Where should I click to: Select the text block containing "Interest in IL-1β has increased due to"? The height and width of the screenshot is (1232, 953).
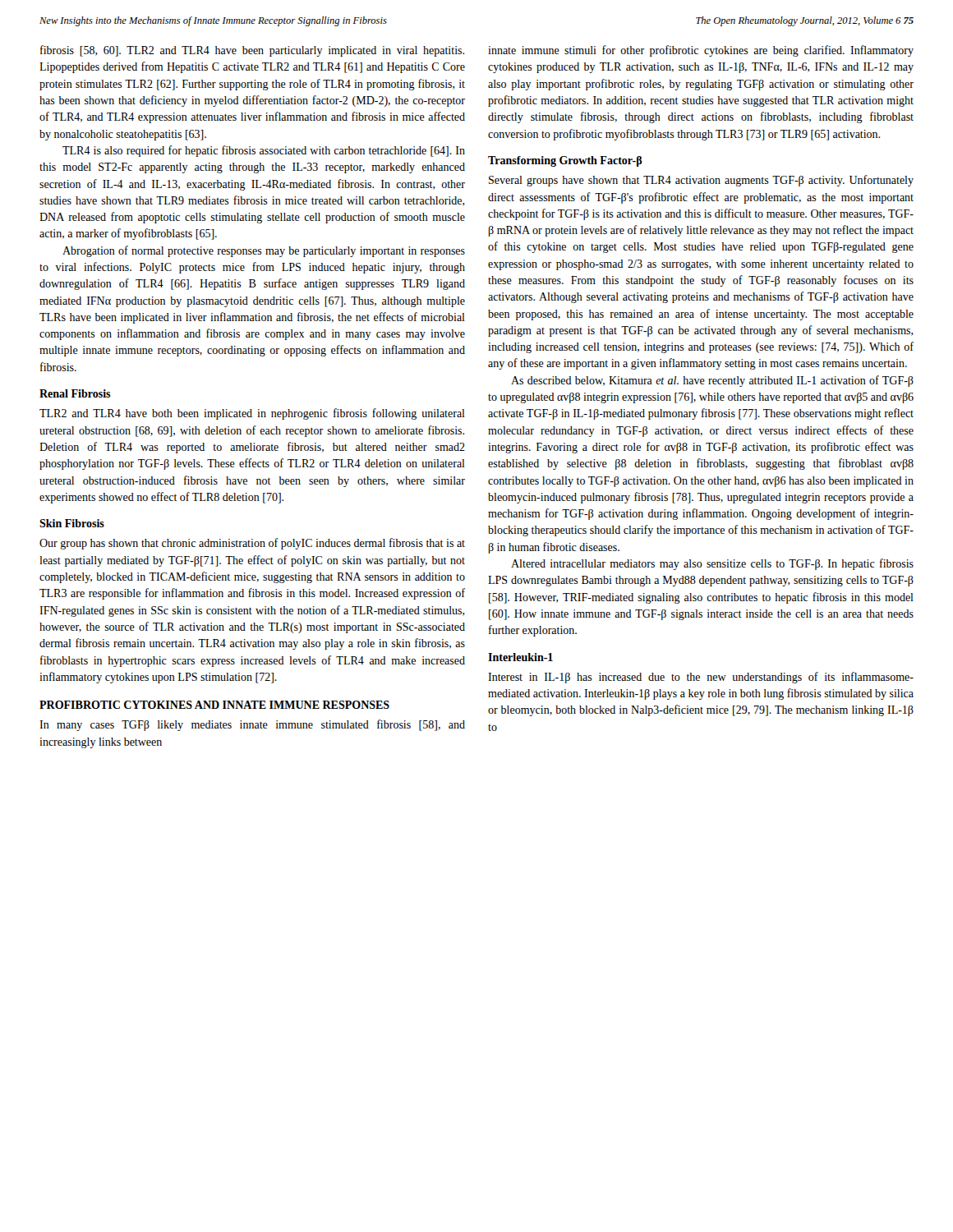(701, 703)
